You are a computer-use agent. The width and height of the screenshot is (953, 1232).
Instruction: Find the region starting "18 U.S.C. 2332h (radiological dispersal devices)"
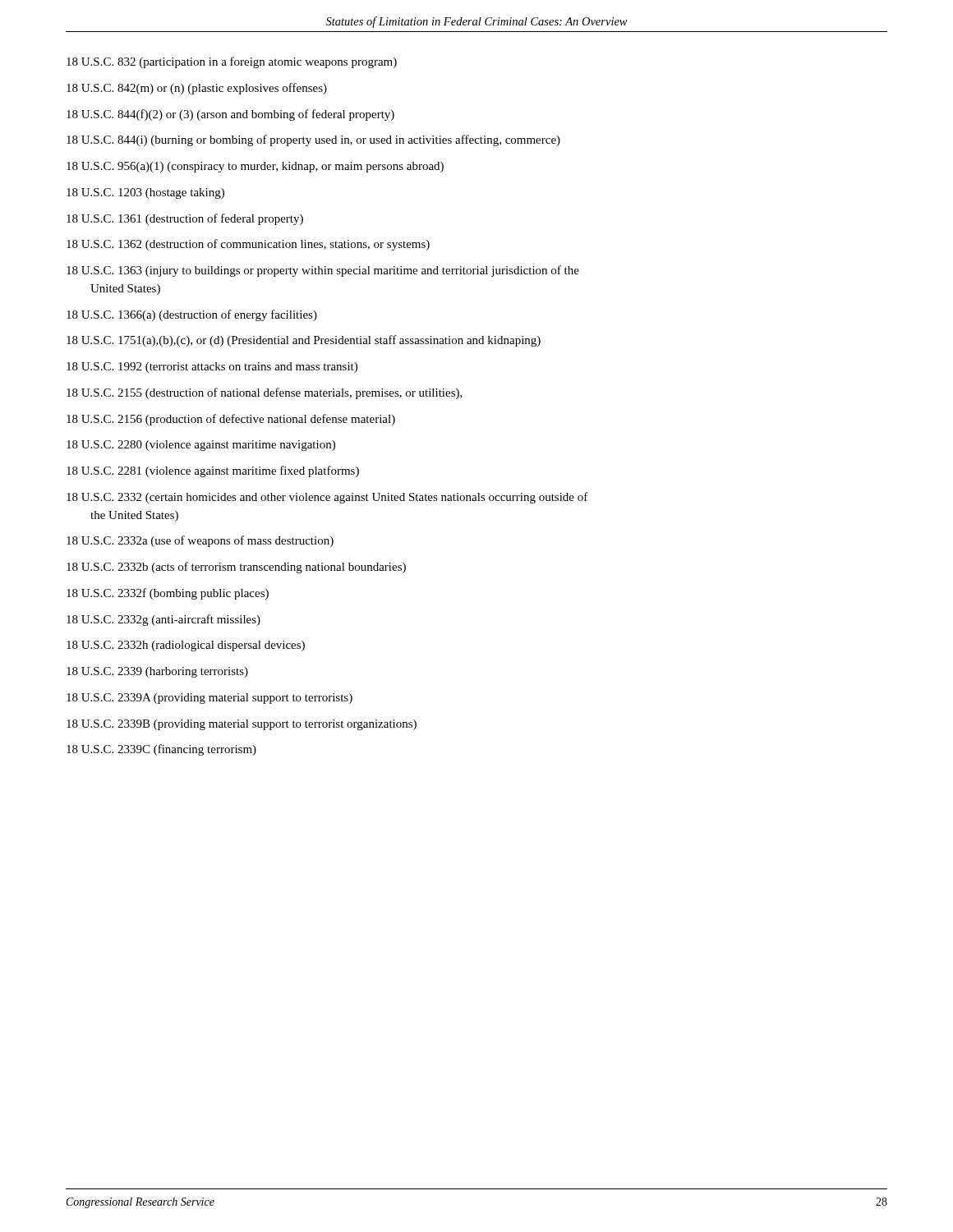coord(186,645)
